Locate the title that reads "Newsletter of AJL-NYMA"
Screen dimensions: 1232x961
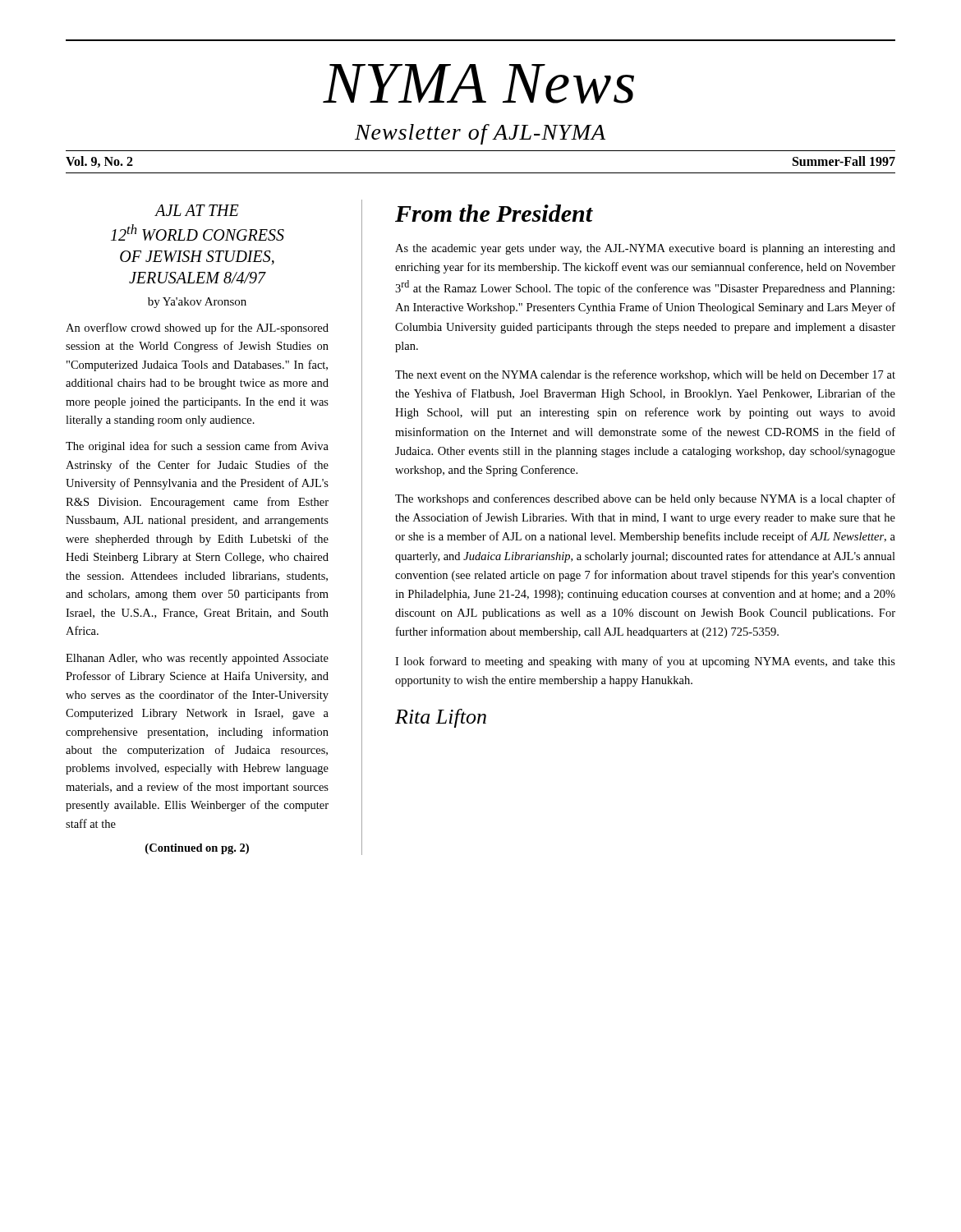click(480, 132)
